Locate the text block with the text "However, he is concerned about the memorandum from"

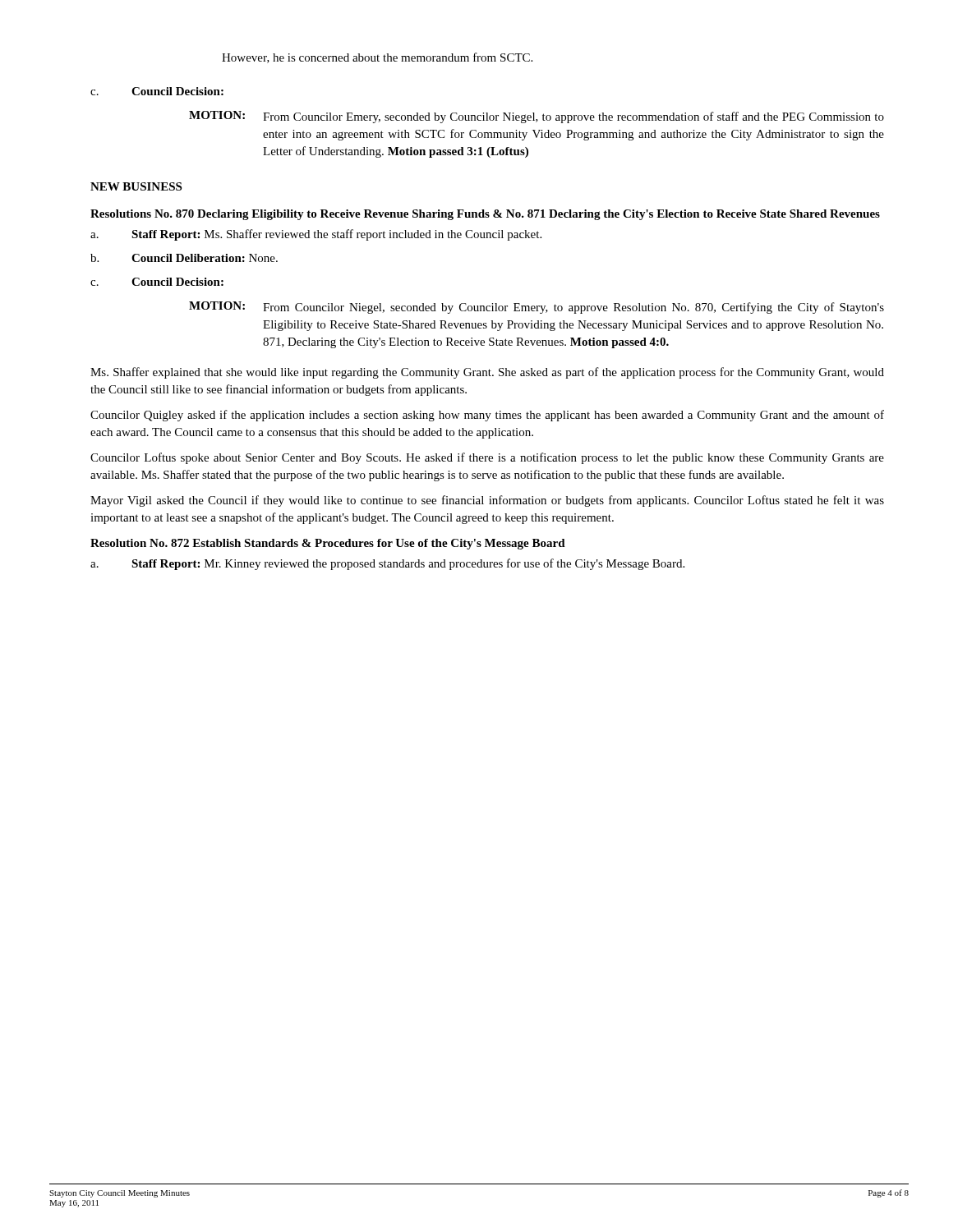(x=378, y=57)
